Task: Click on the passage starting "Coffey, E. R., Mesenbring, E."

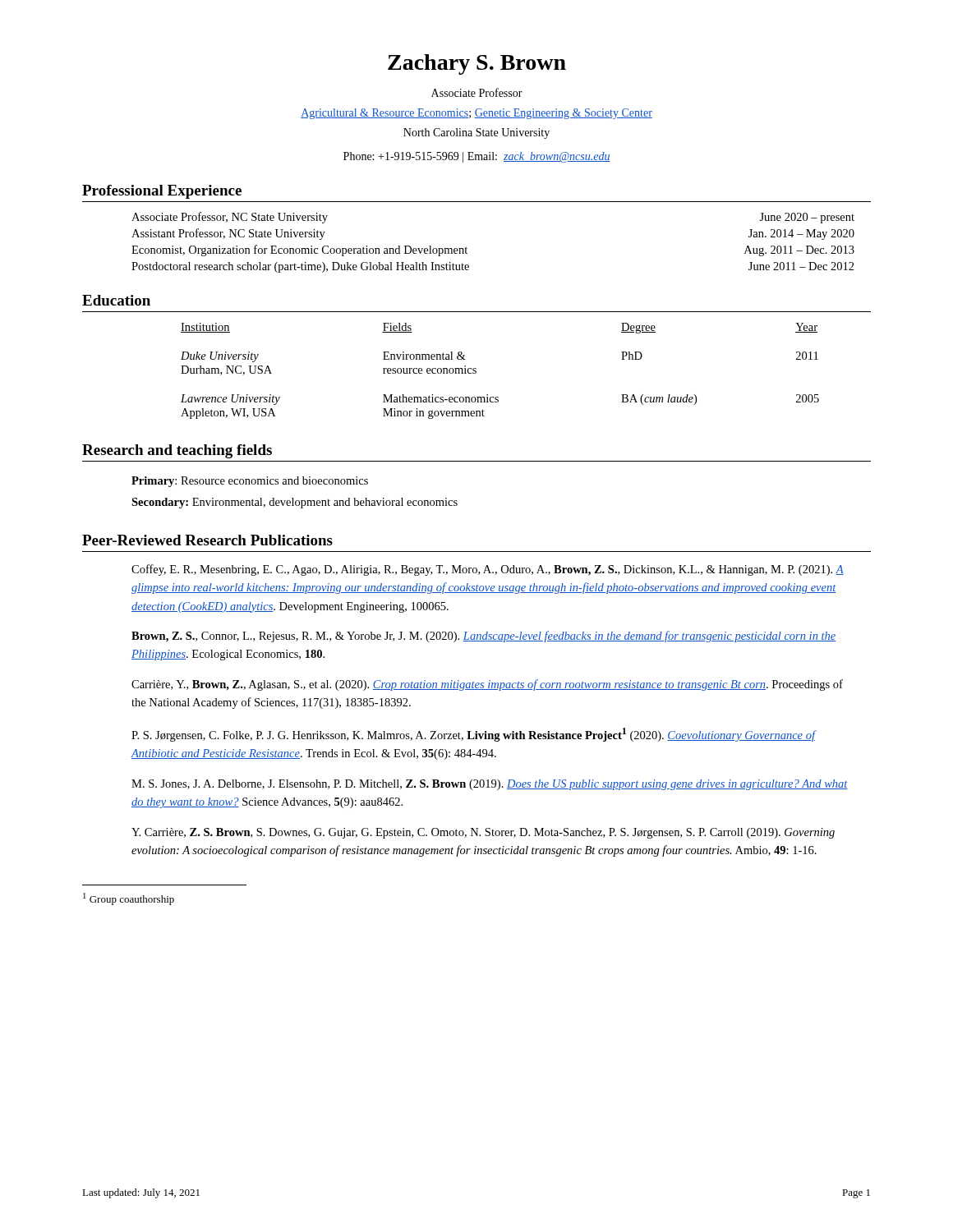Action: tap(487, 587)
